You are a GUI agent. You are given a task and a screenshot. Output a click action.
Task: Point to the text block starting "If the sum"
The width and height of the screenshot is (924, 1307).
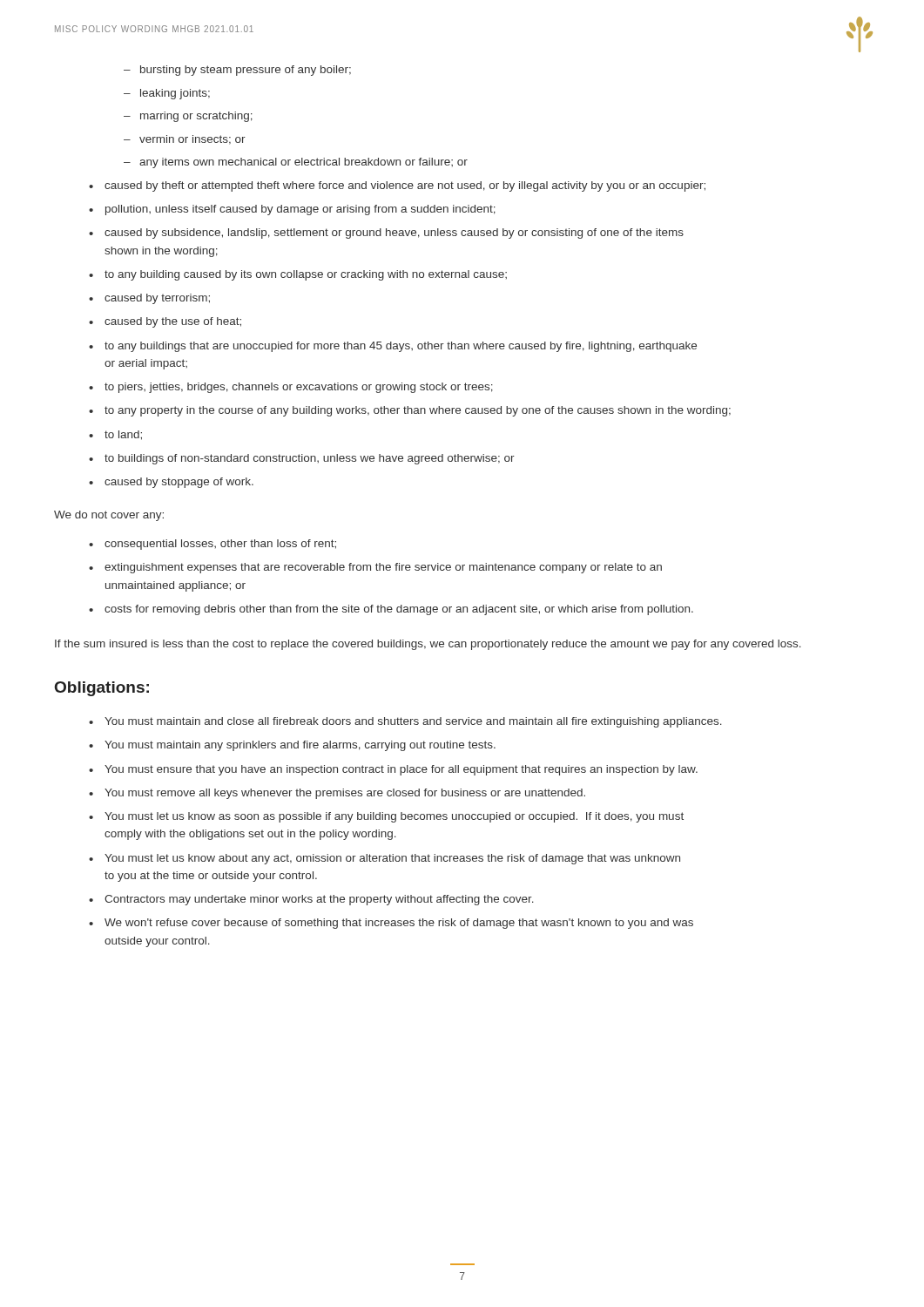click(x=428, y=644)
